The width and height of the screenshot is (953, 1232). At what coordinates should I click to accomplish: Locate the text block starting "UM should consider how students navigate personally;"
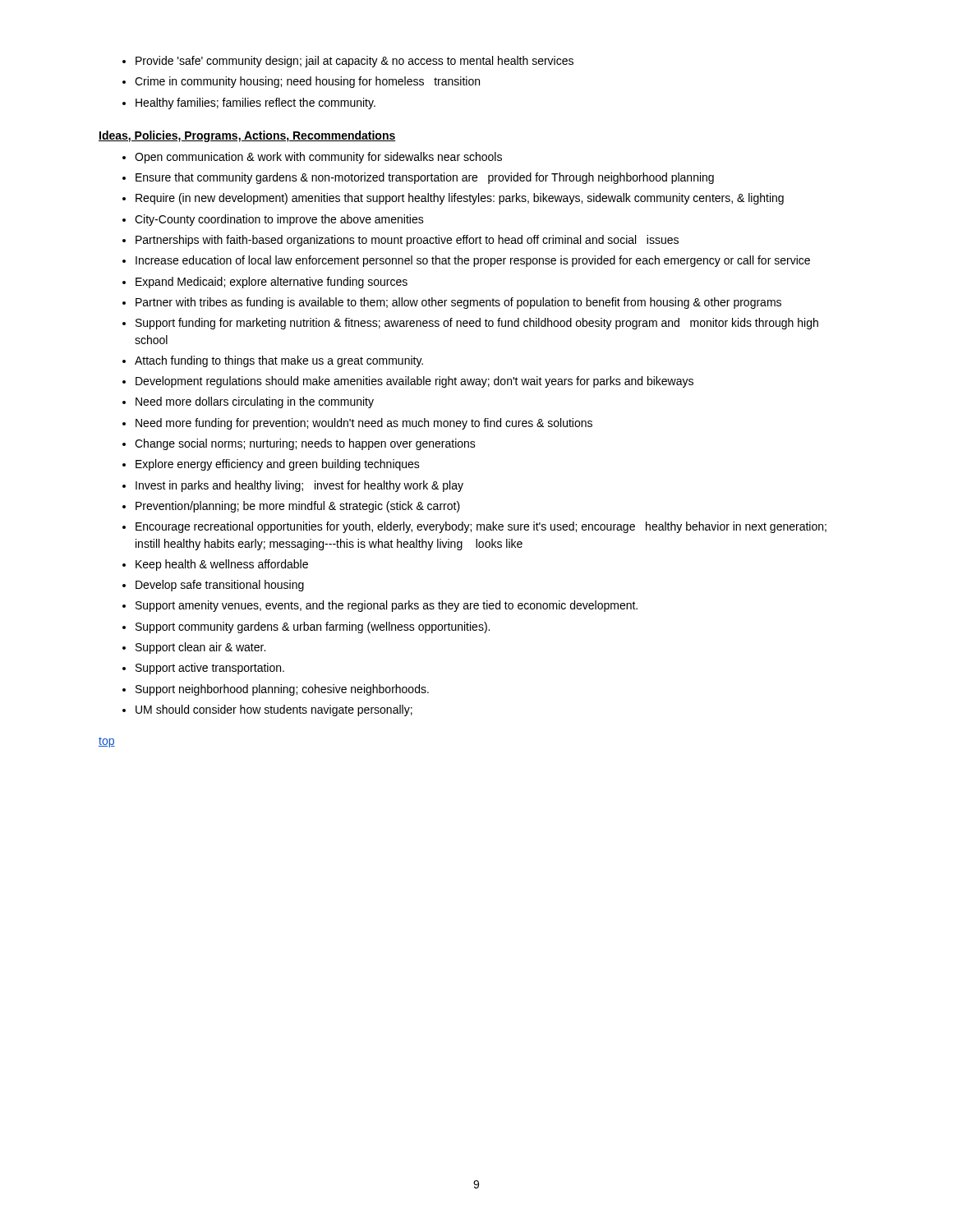pyautogui.click(x=274, y=710)
